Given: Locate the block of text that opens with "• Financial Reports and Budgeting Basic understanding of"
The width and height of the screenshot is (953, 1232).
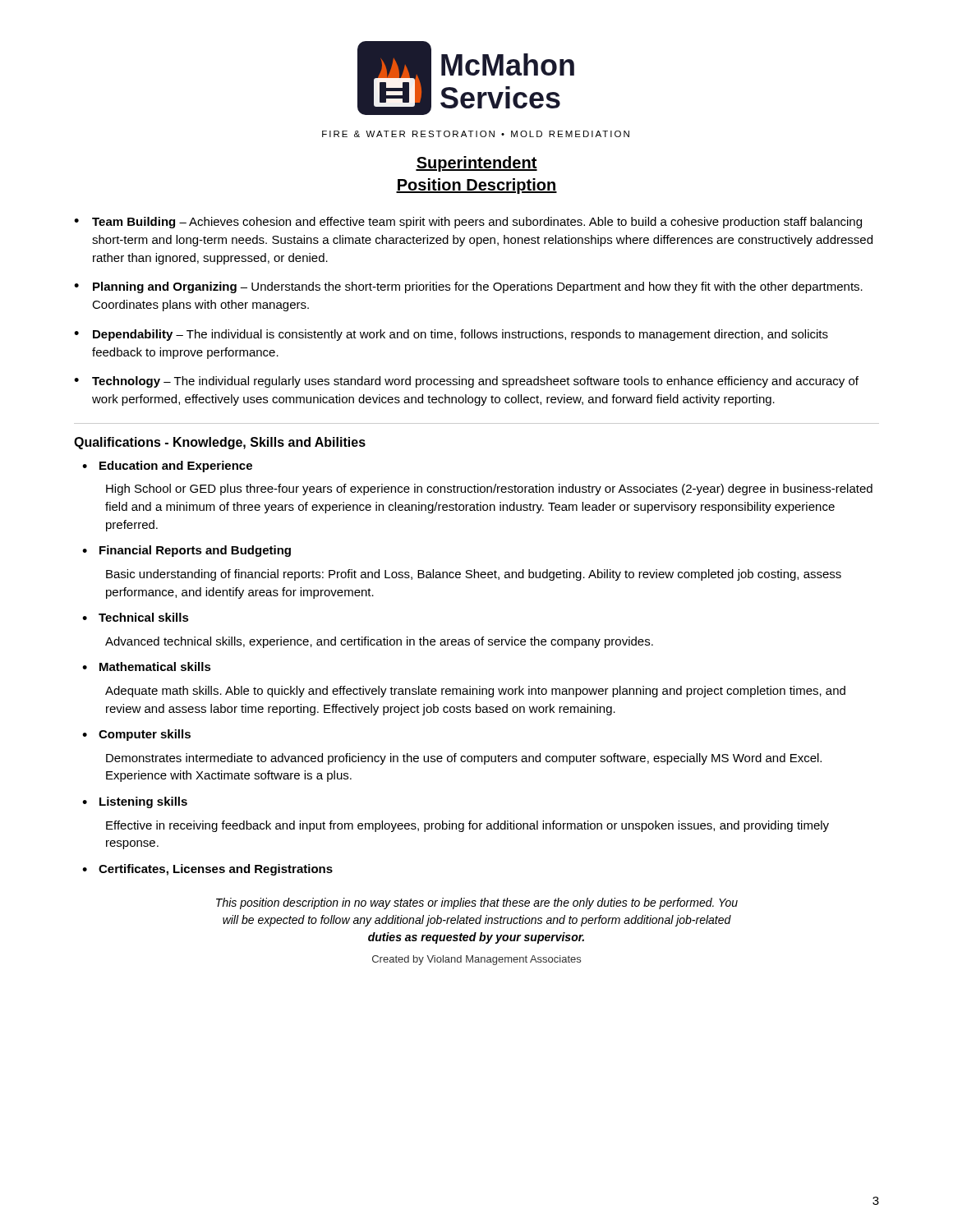Looking at the screenshot, I should (x=481, y=572).
